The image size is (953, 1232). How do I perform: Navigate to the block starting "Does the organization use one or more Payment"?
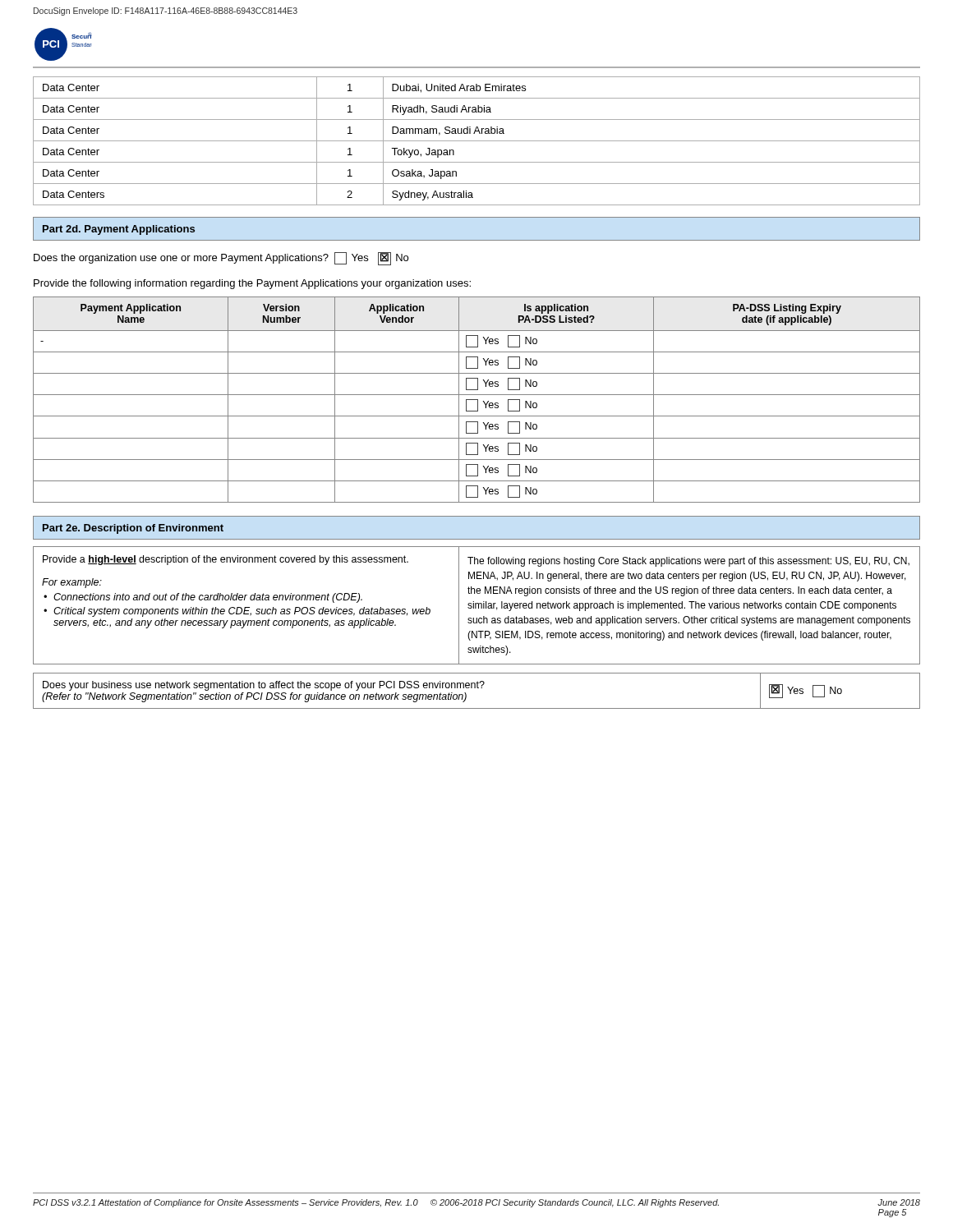221,258
